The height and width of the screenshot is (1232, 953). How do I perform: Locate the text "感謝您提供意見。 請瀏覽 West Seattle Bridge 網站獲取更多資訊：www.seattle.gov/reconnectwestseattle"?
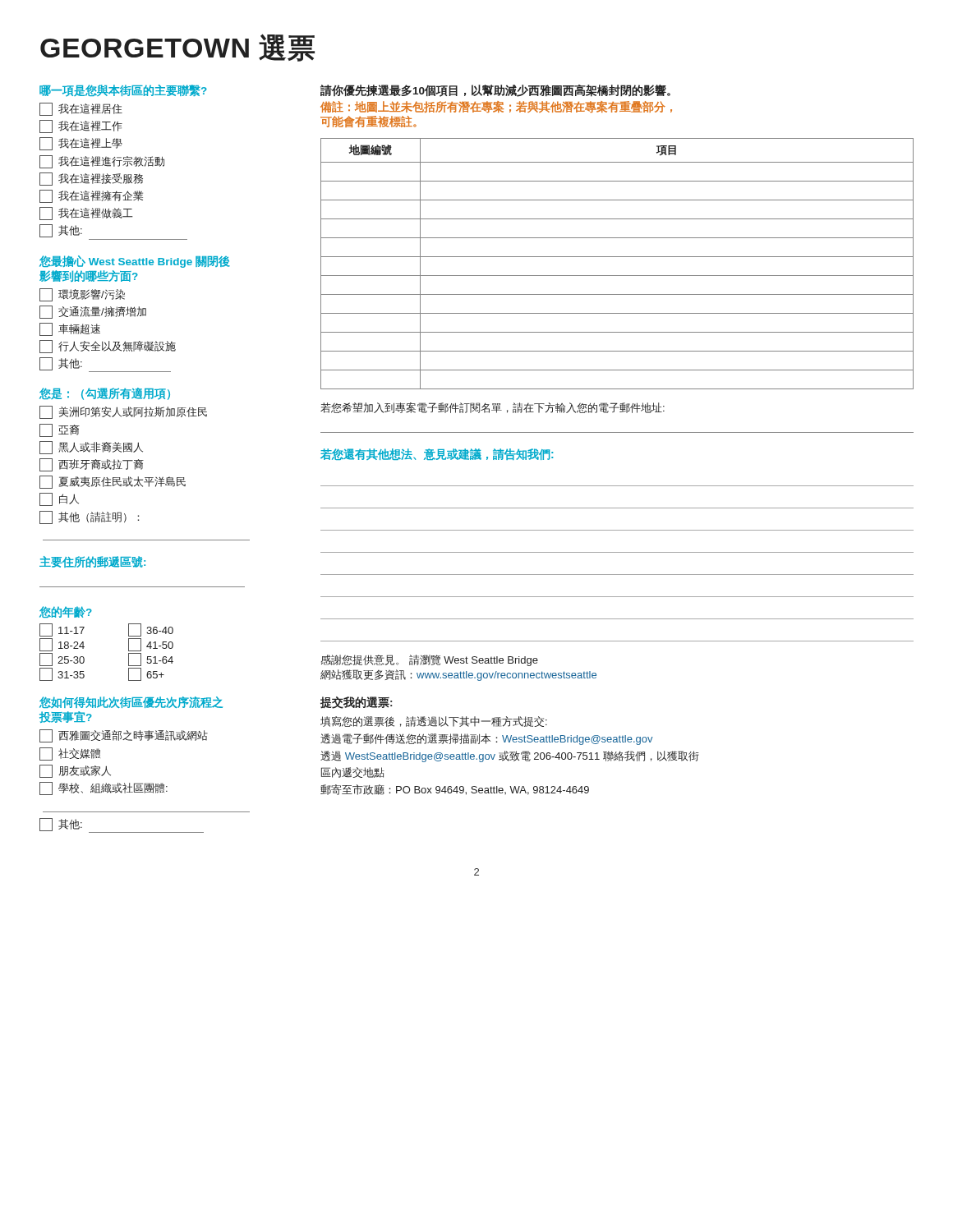click(459, 667)
